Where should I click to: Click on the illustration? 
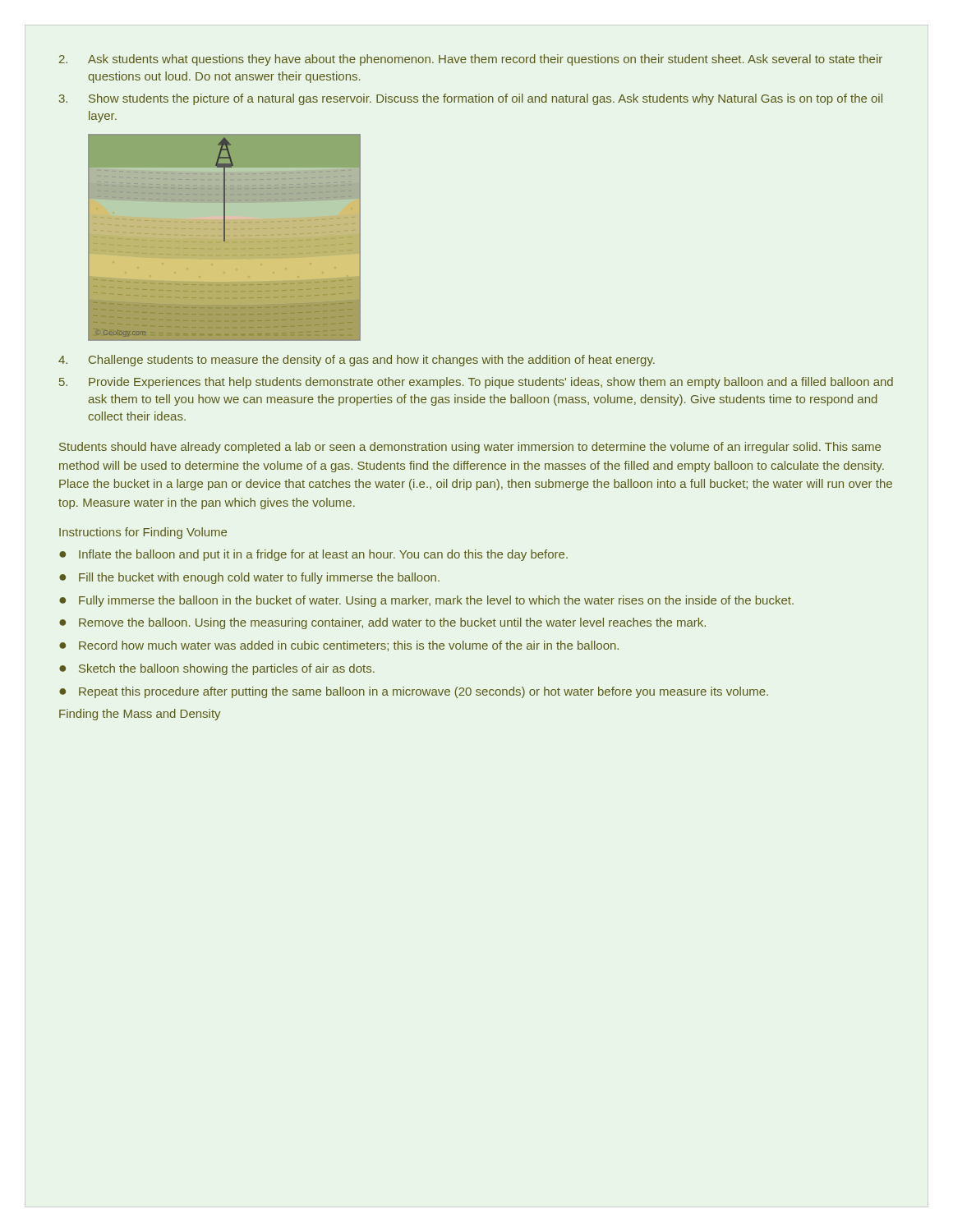point(223,237)
